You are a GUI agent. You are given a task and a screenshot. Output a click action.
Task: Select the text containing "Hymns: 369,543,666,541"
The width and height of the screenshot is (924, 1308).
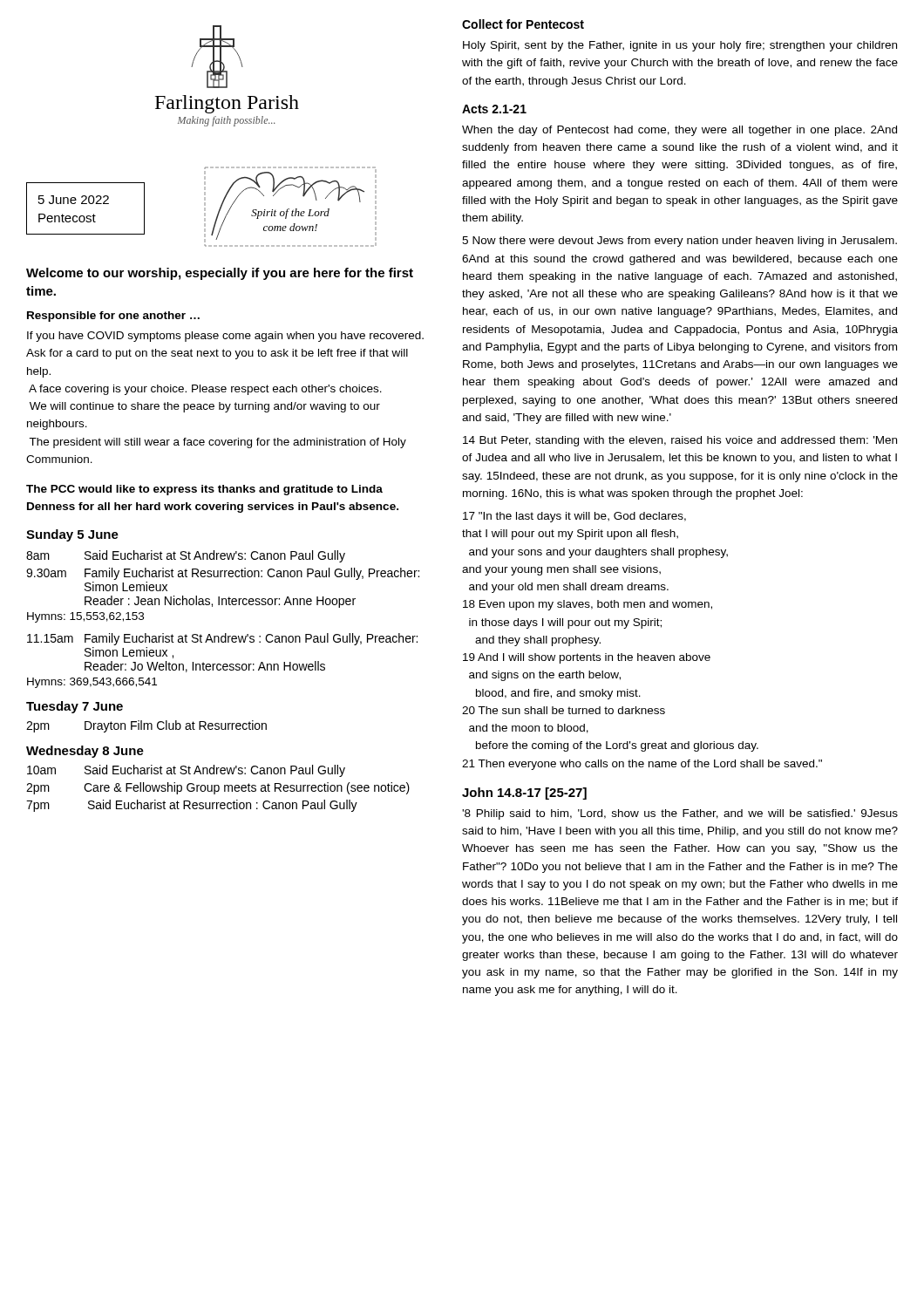[92, 681]
